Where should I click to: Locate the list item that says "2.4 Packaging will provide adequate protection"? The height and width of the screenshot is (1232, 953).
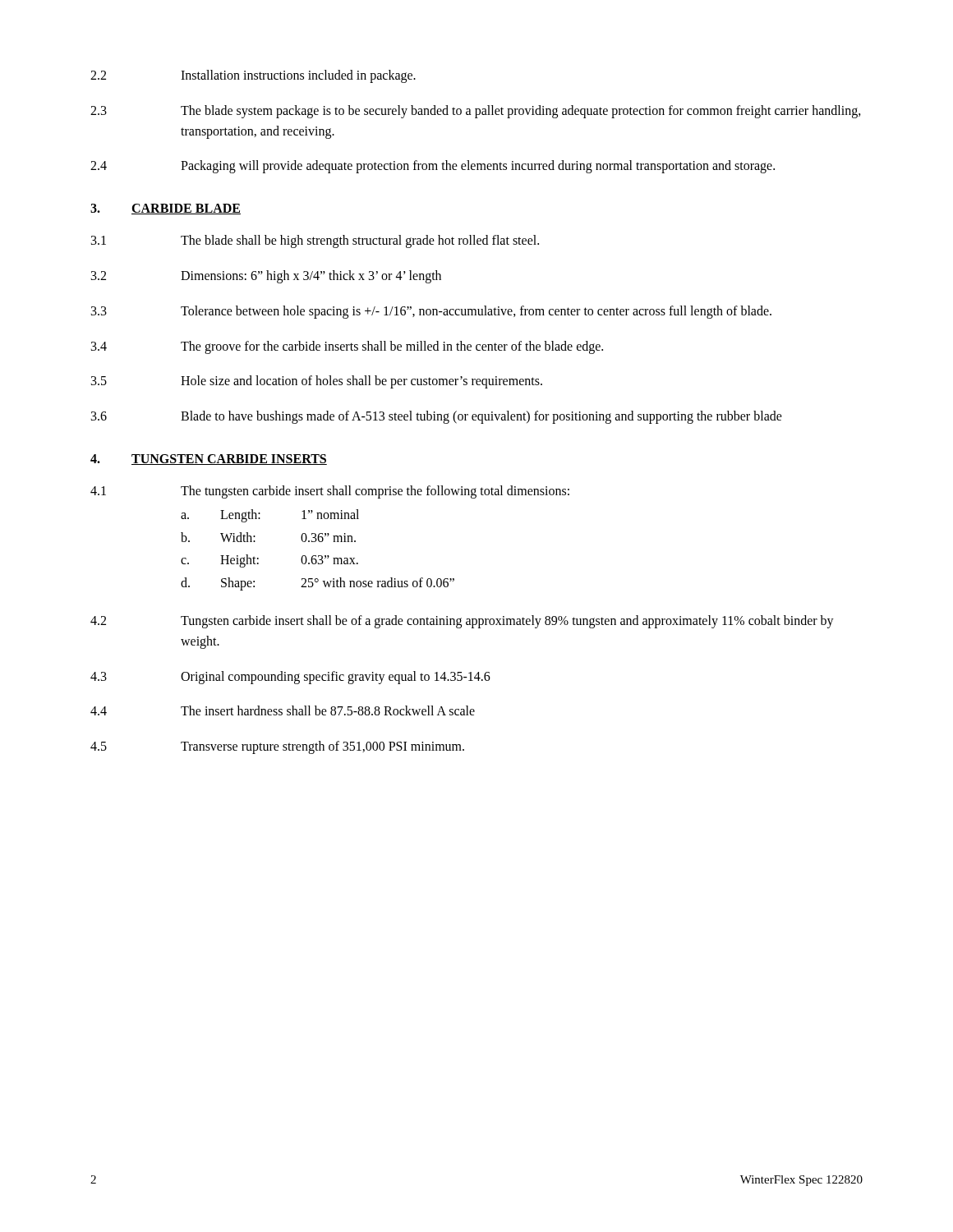pyautogui.click(x=476, y=167)
